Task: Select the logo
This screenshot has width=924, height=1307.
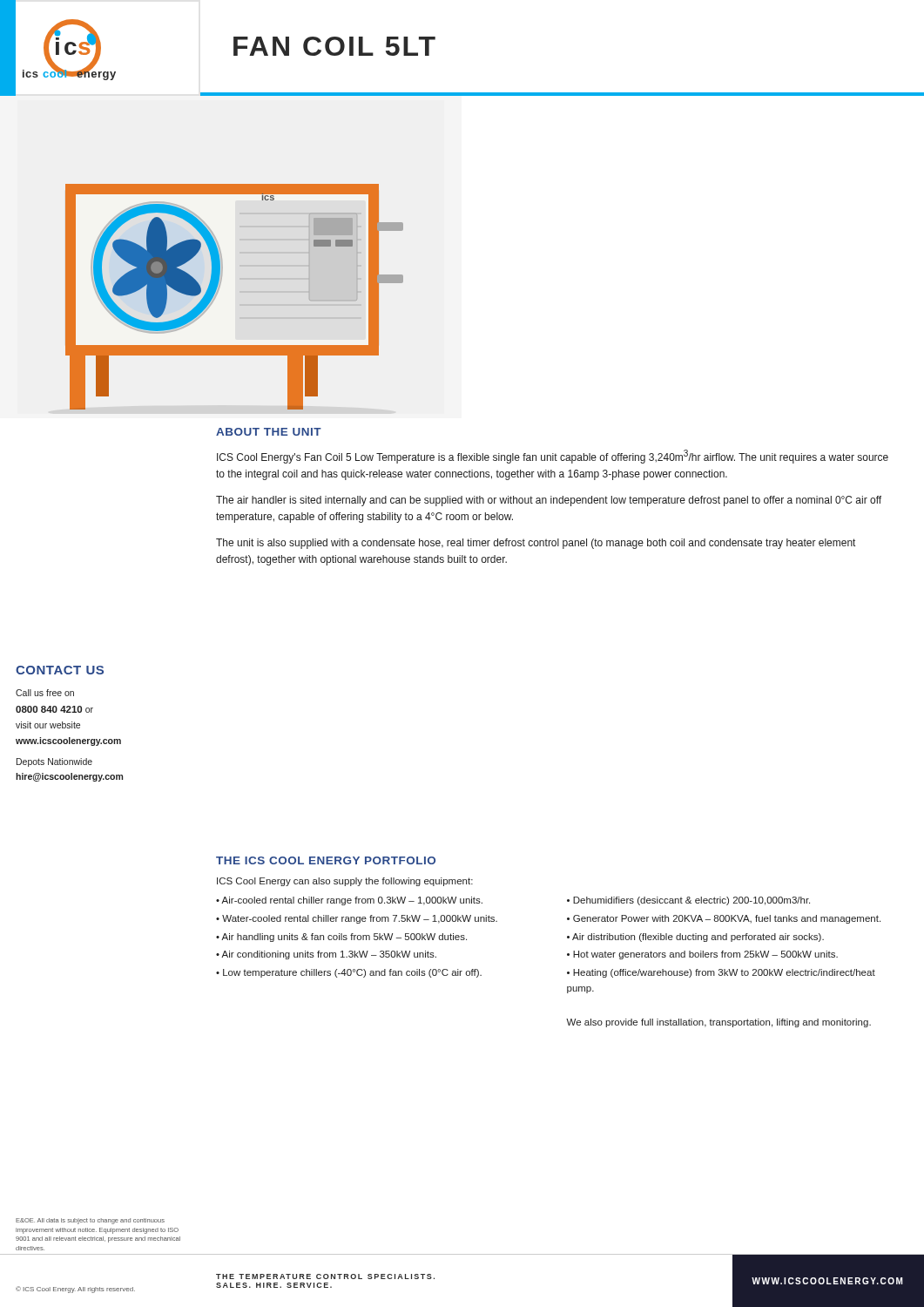Action: tap(100, 48)
